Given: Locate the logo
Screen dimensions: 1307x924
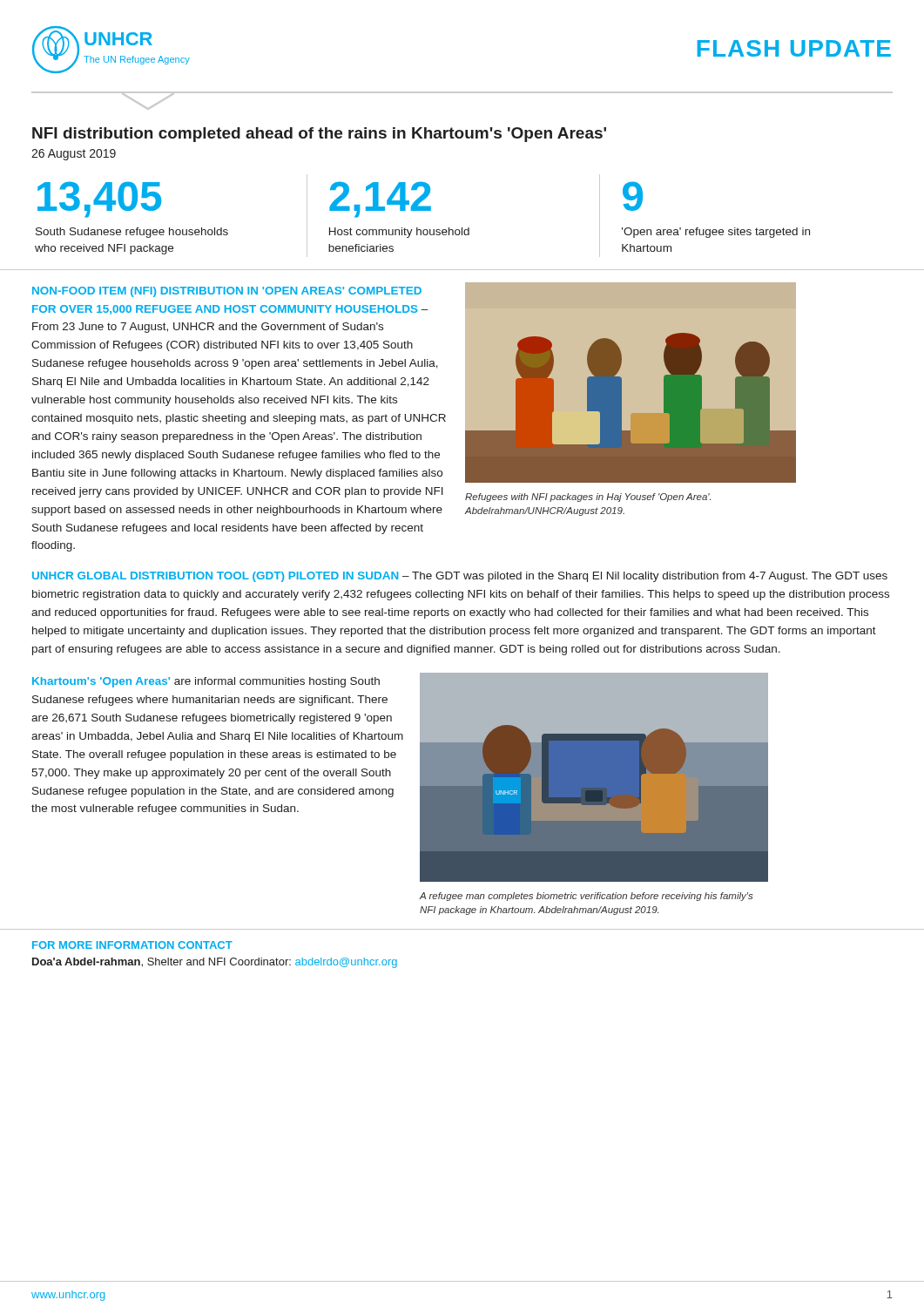Looking at the screenshot, I should point(112,51).
